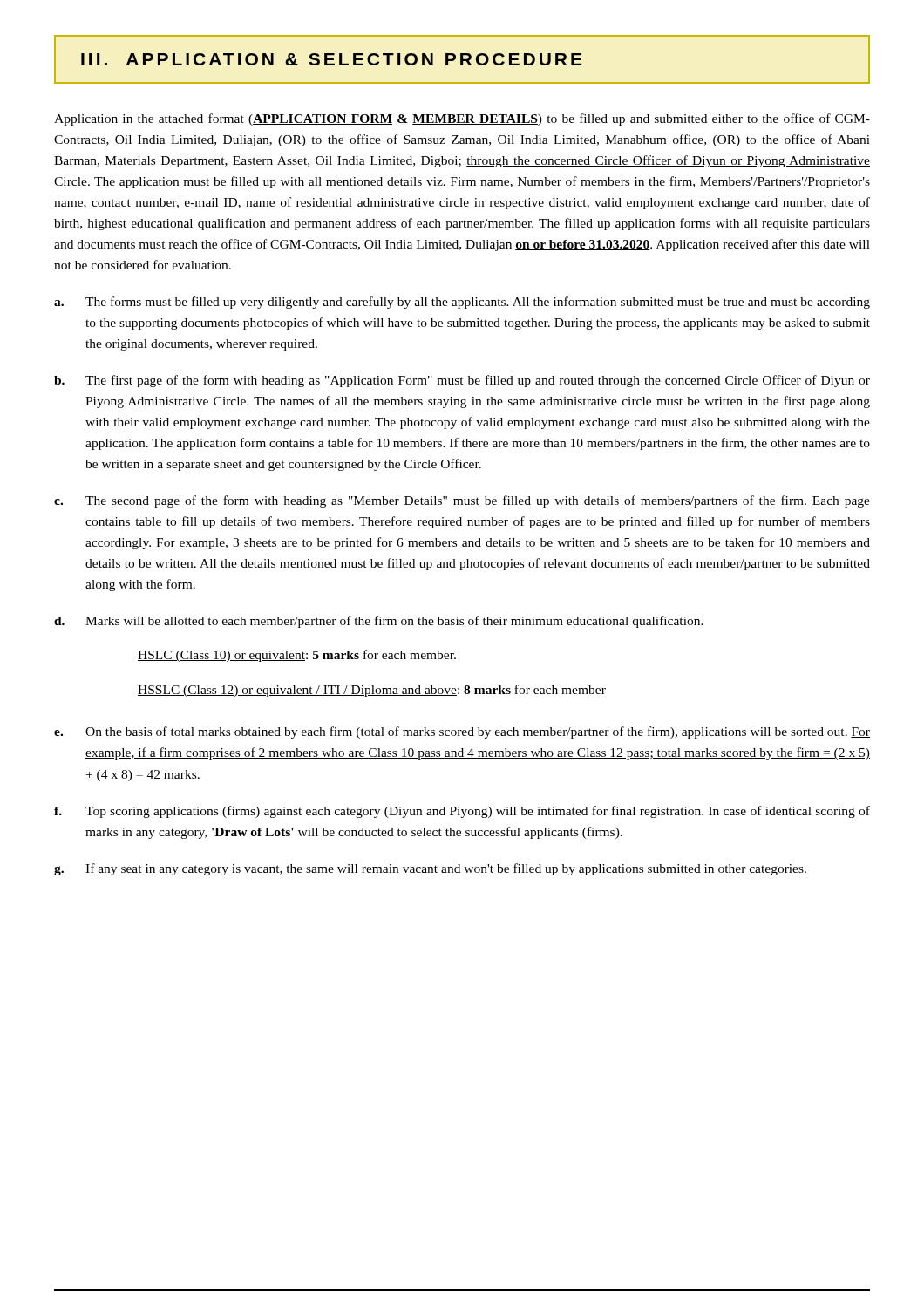The height and width of the screenshot is (1308, 924).
Task: Point to the block beginning "c. The second page"
Action: click(462, 543)
